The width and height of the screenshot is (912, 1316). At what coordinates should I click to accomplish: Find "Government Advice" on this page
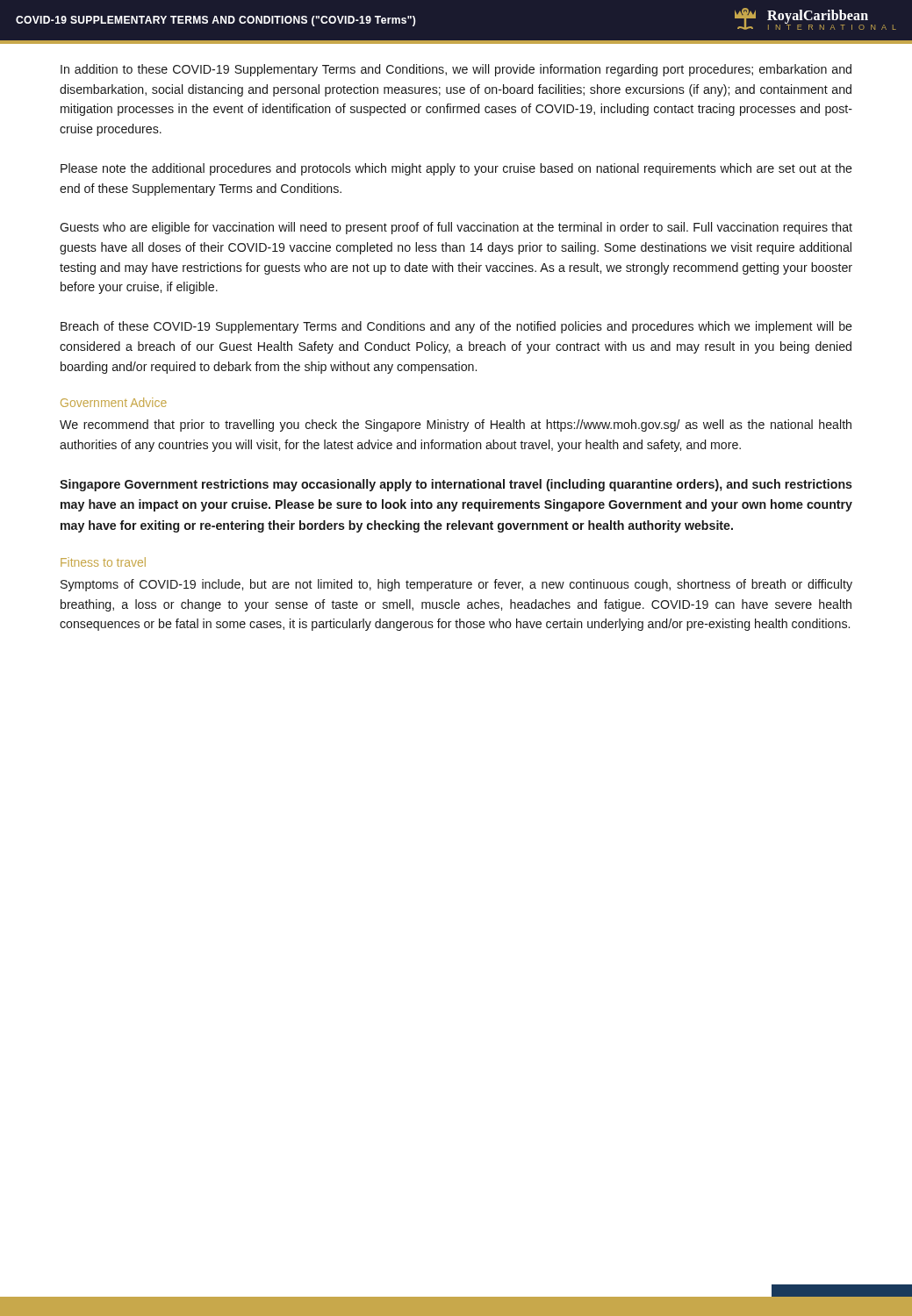point(113,403)
